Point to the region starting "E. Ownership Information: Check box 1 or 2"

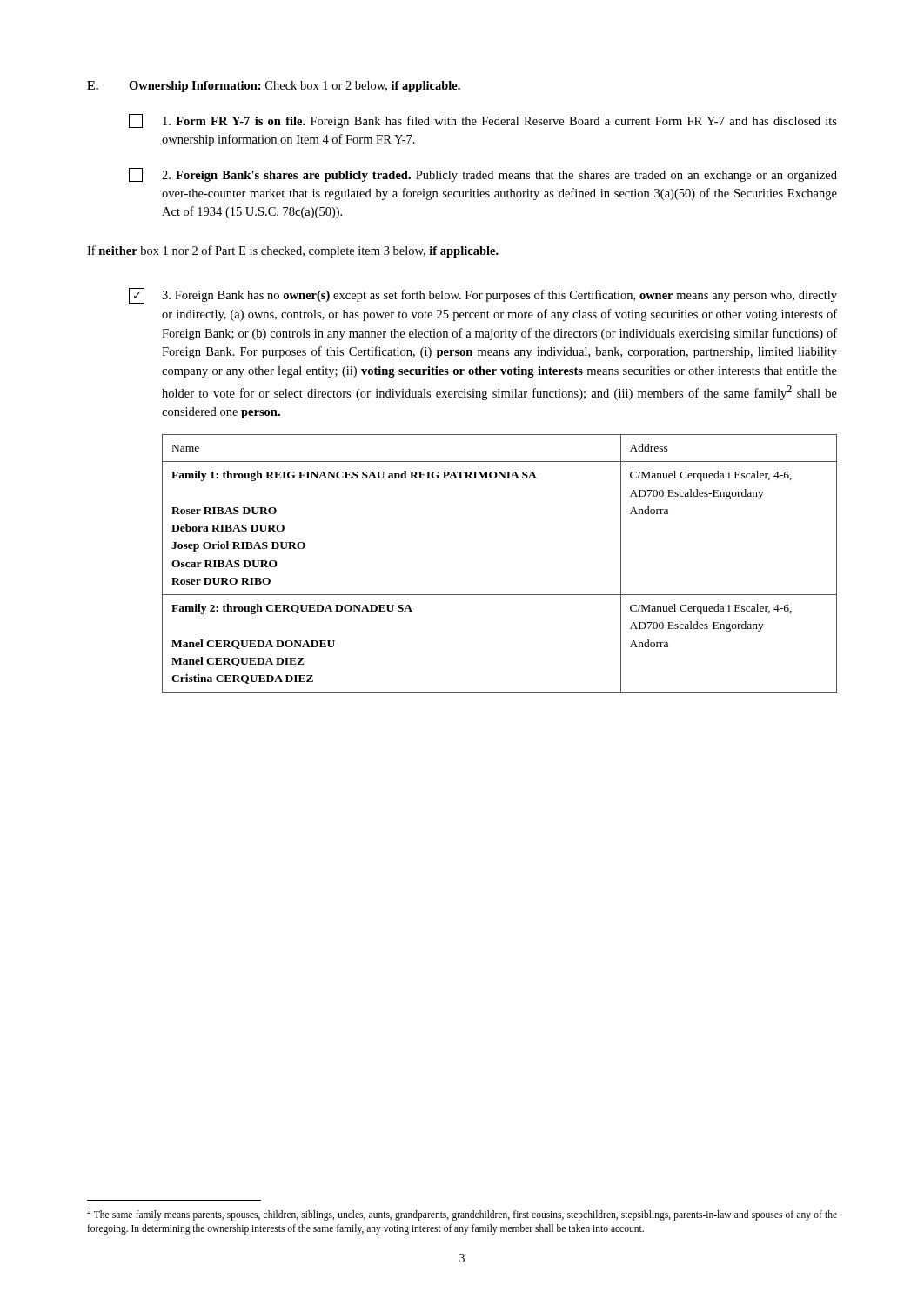point(274,86)
